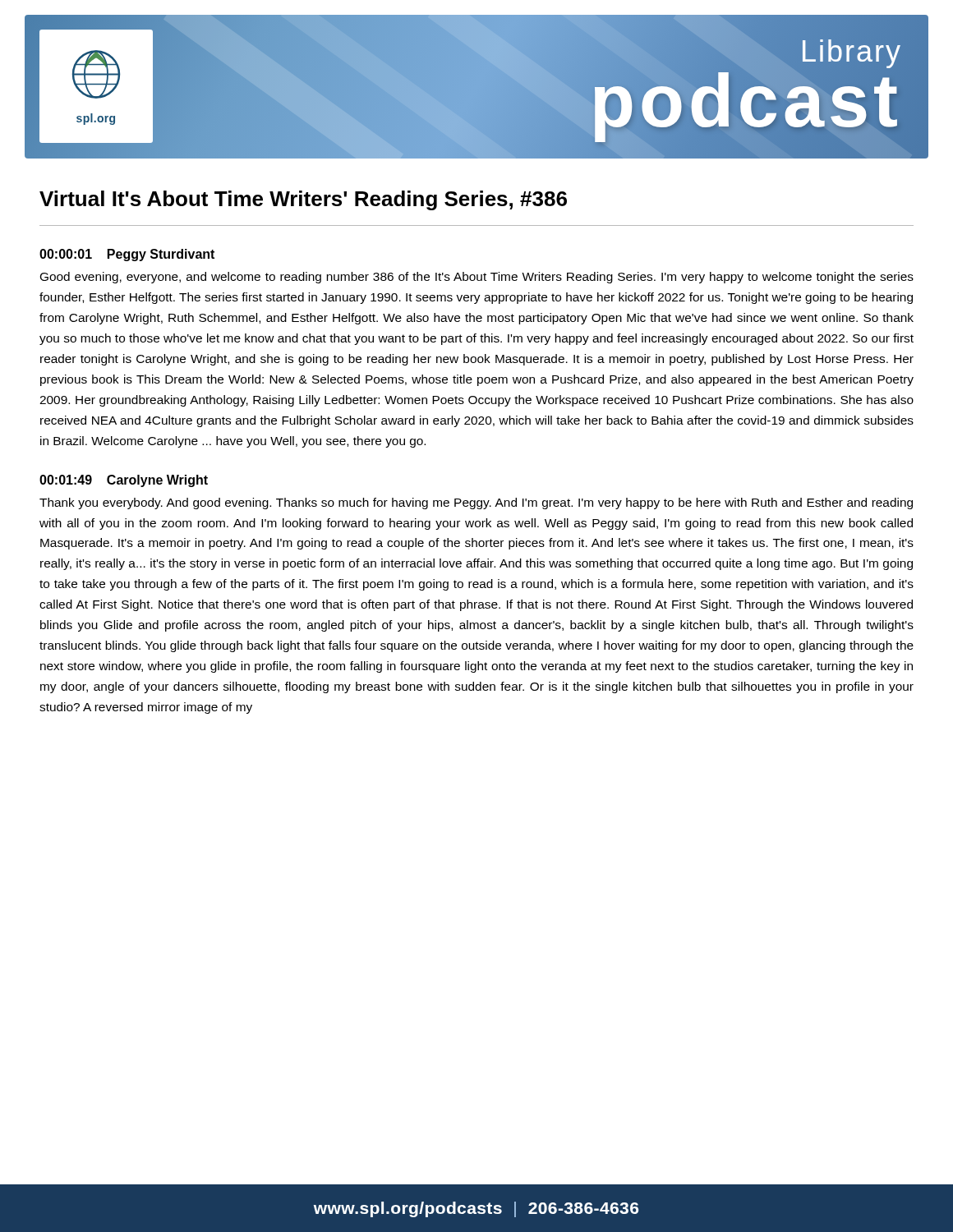This screenshot has width=953, height=1232.
Task: Find "00:01:49 Carolyne Wright" on this page
Action: [x=124, y=480]
